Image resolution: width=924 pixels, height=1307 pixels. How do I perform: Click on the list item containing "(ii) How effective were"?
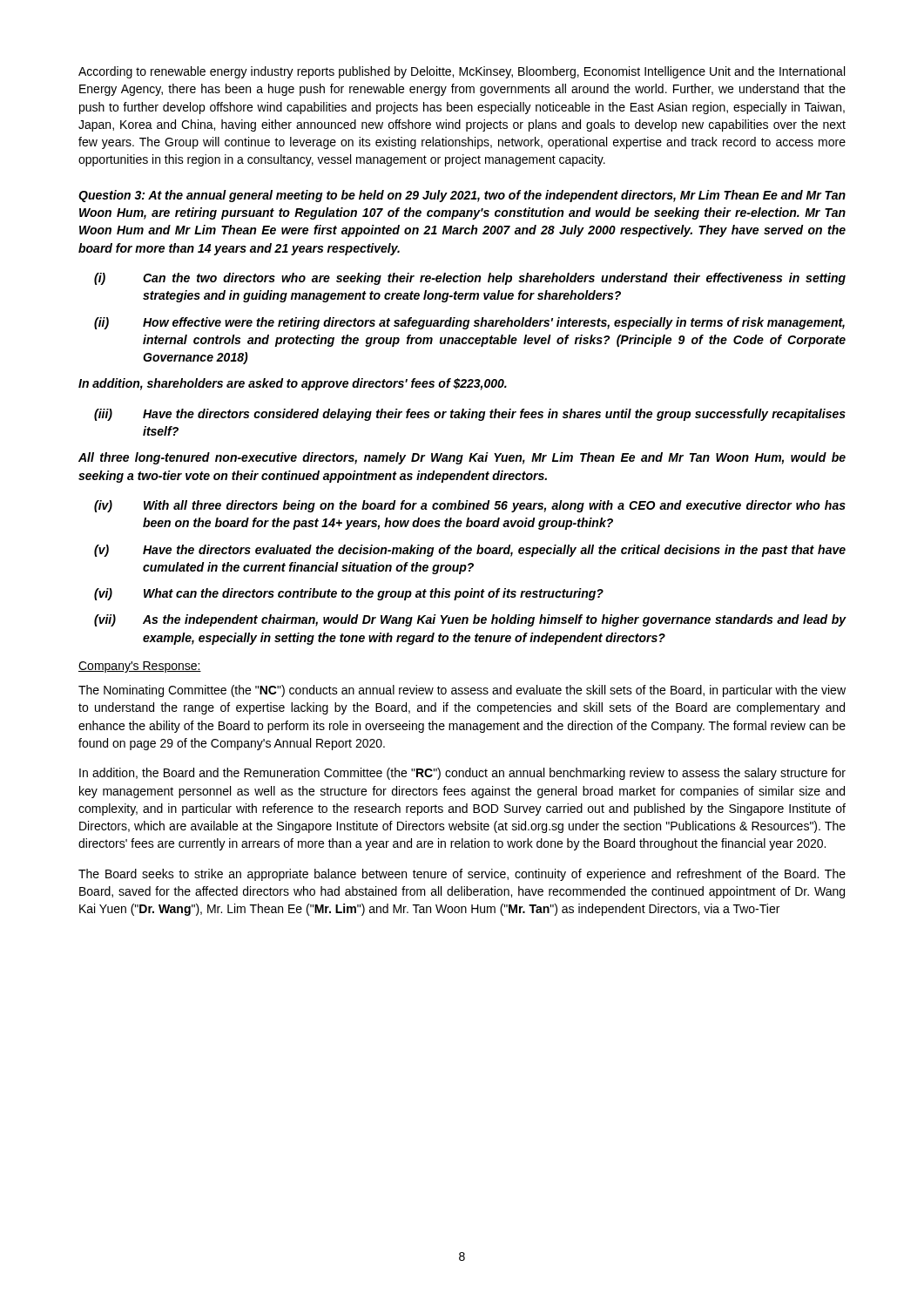[x=462, y=340]
